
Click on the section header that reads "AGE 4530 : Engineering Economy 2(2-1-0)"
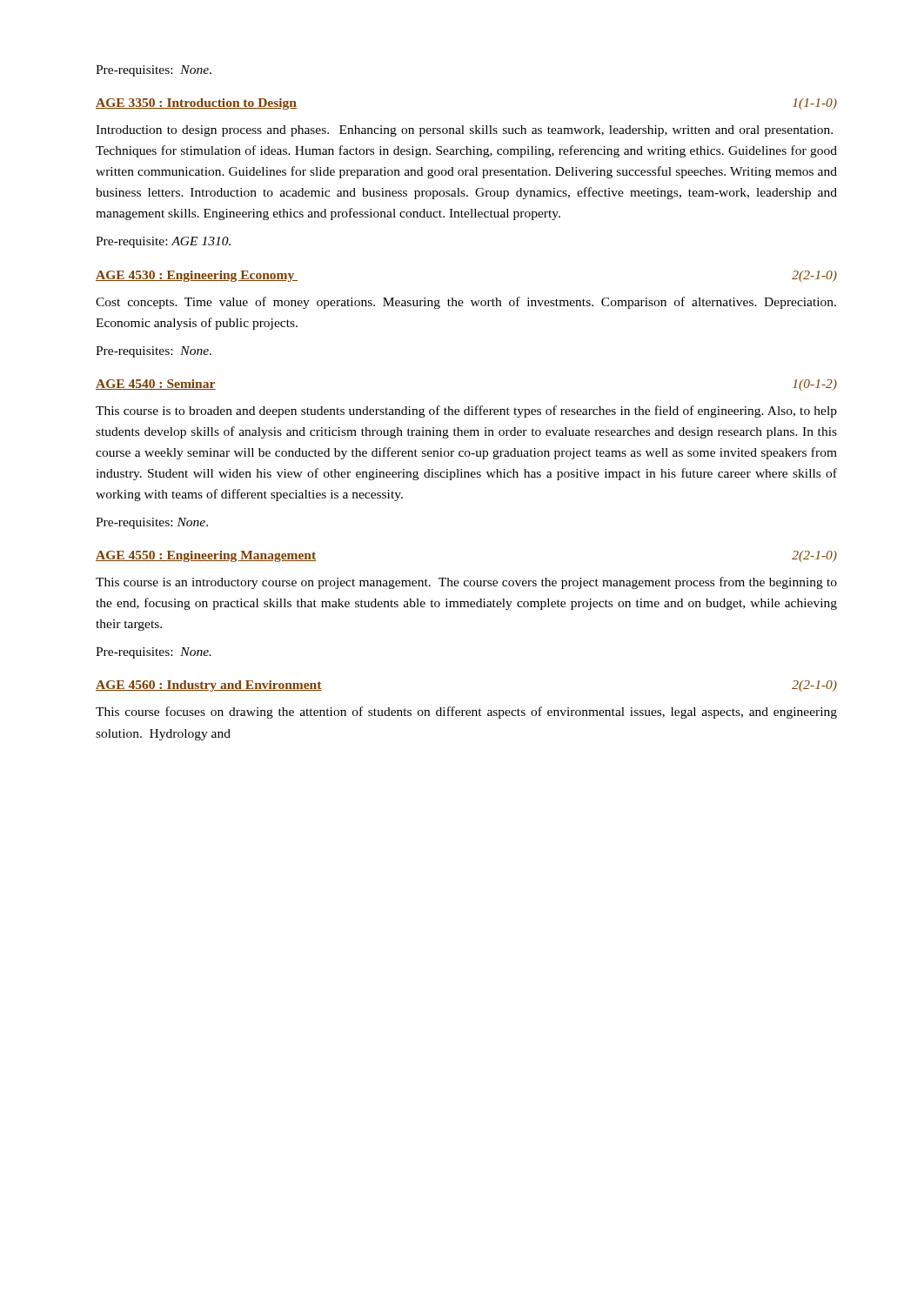click(x=161, y=274)
